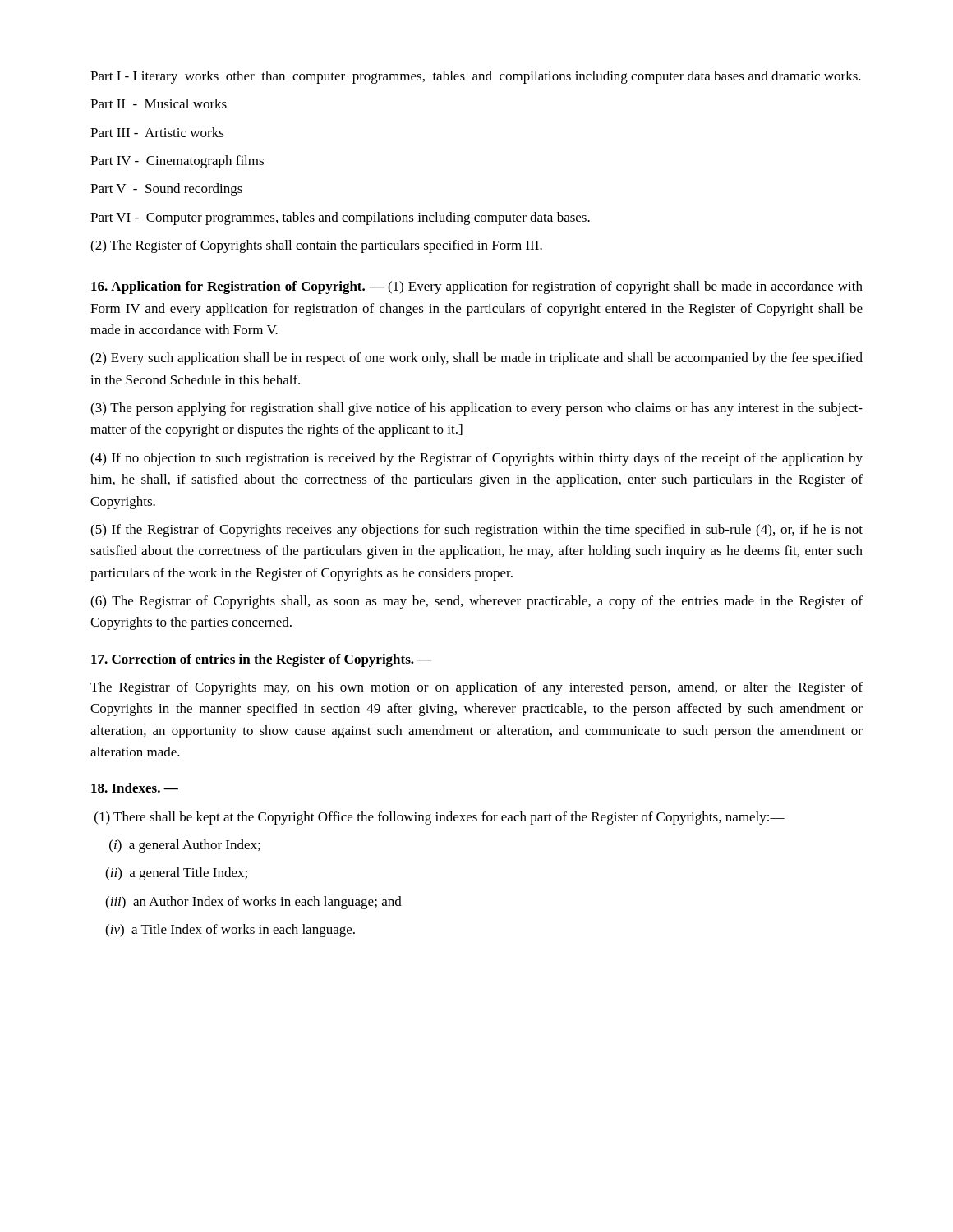
Task: Find the element starting "(4) If no objection to such registration"
Action: click(476, 480)
